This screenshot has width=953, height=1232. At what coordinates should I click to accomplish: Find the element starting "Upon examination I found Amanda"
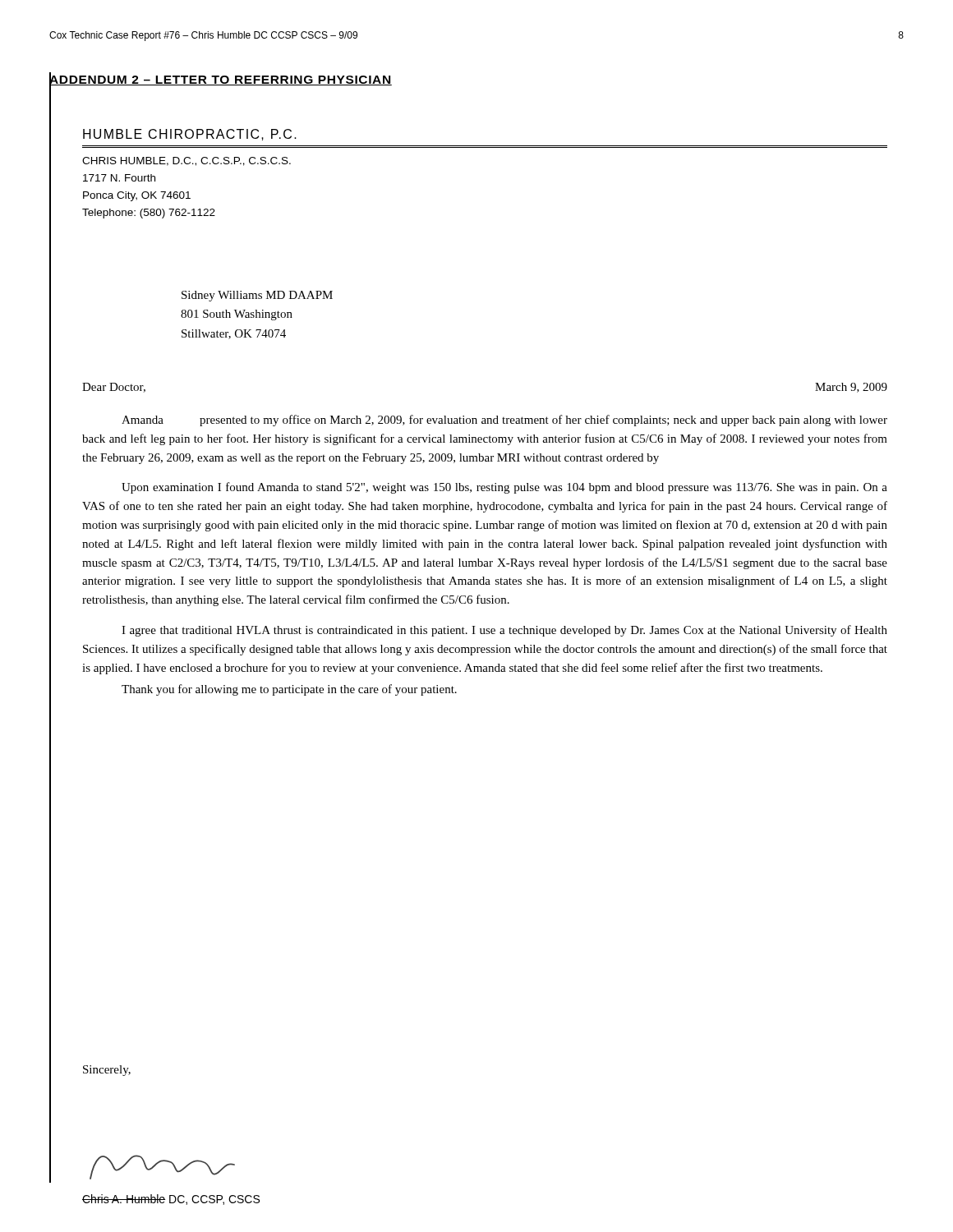(485, 544)
